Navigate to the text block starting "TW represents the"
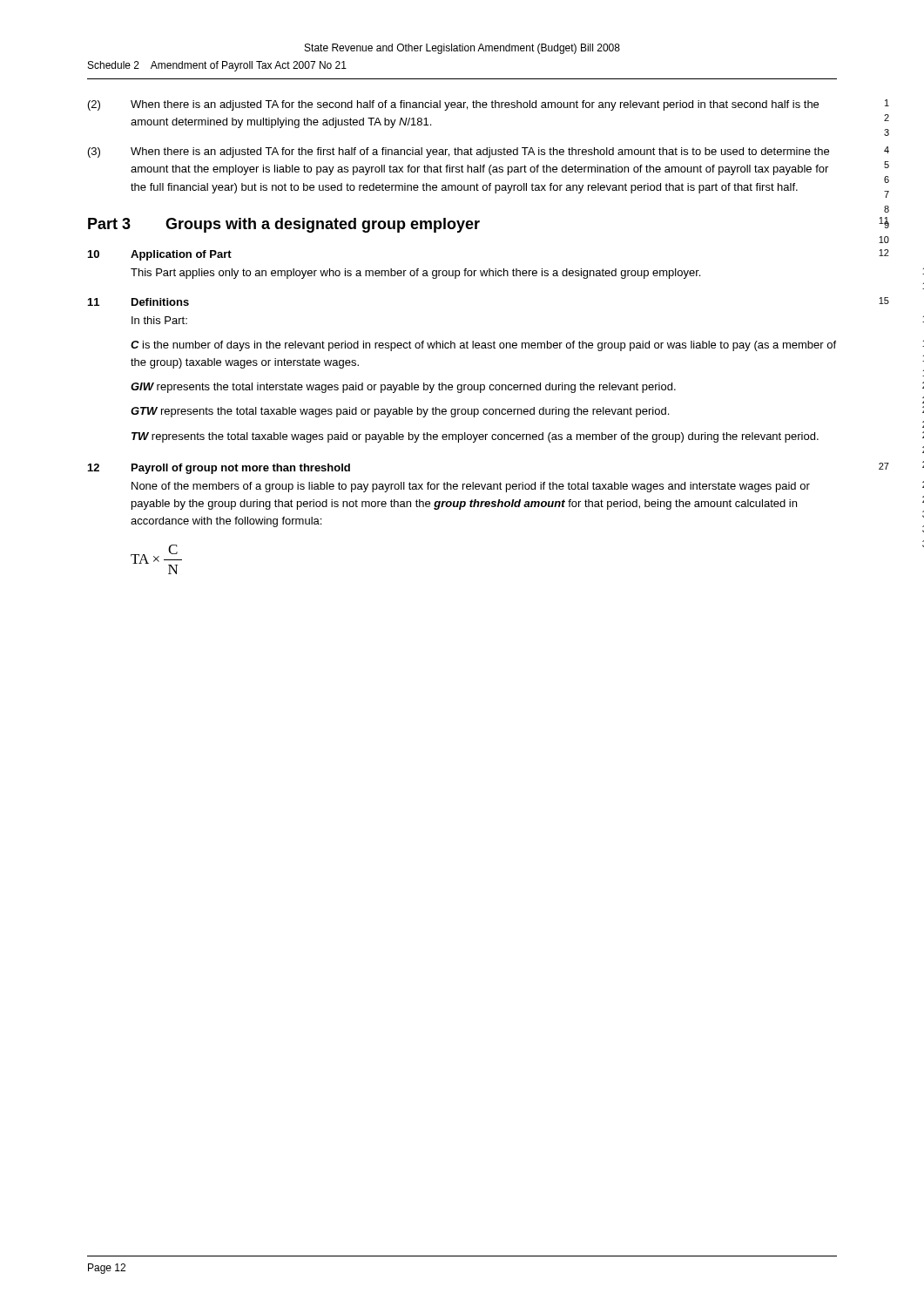The width and height of the screenshot is (924, 1307). point(484,436)
